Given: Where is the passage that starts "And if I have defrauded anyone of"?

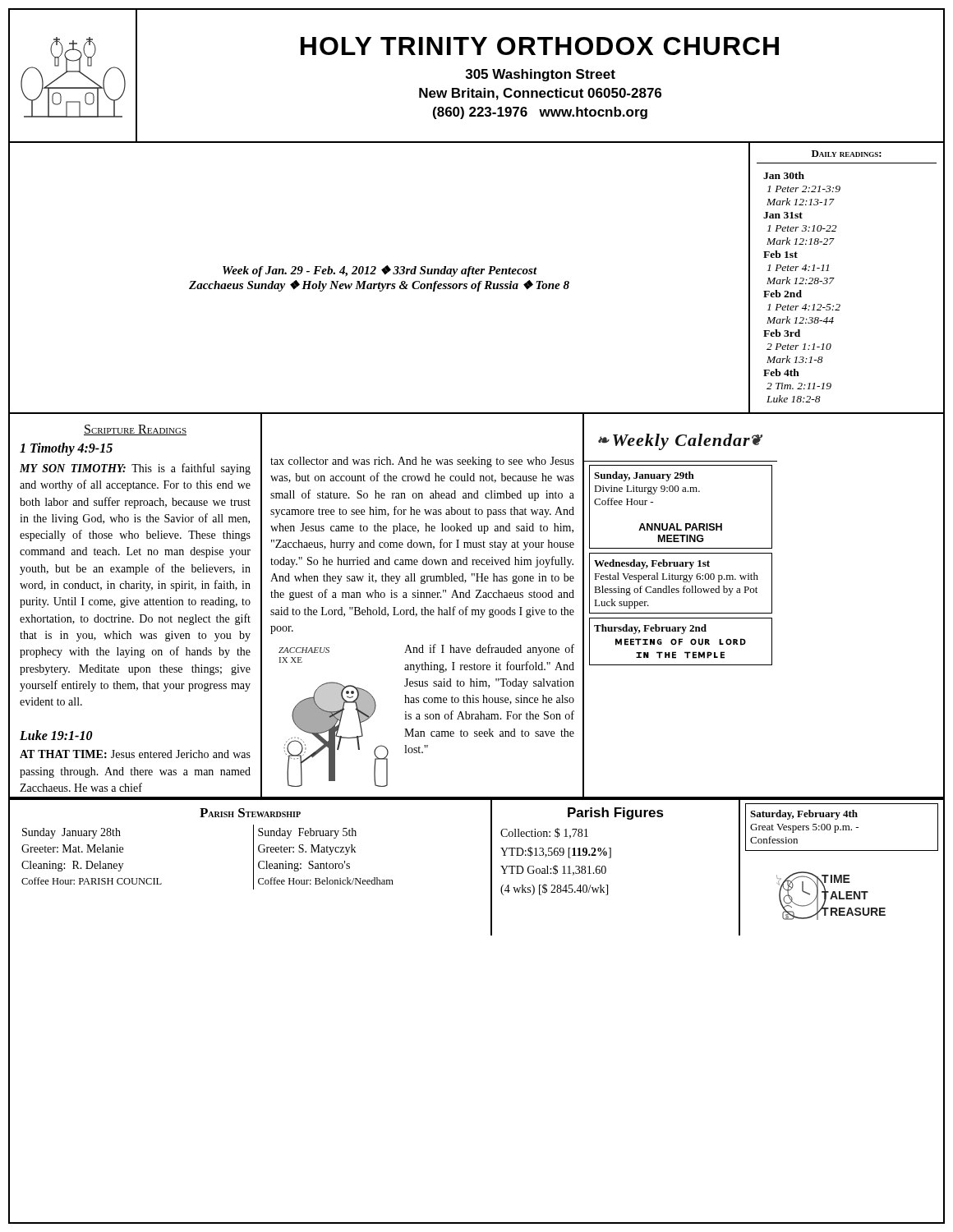Looking at the screenshot, I should tap(489, 700).
